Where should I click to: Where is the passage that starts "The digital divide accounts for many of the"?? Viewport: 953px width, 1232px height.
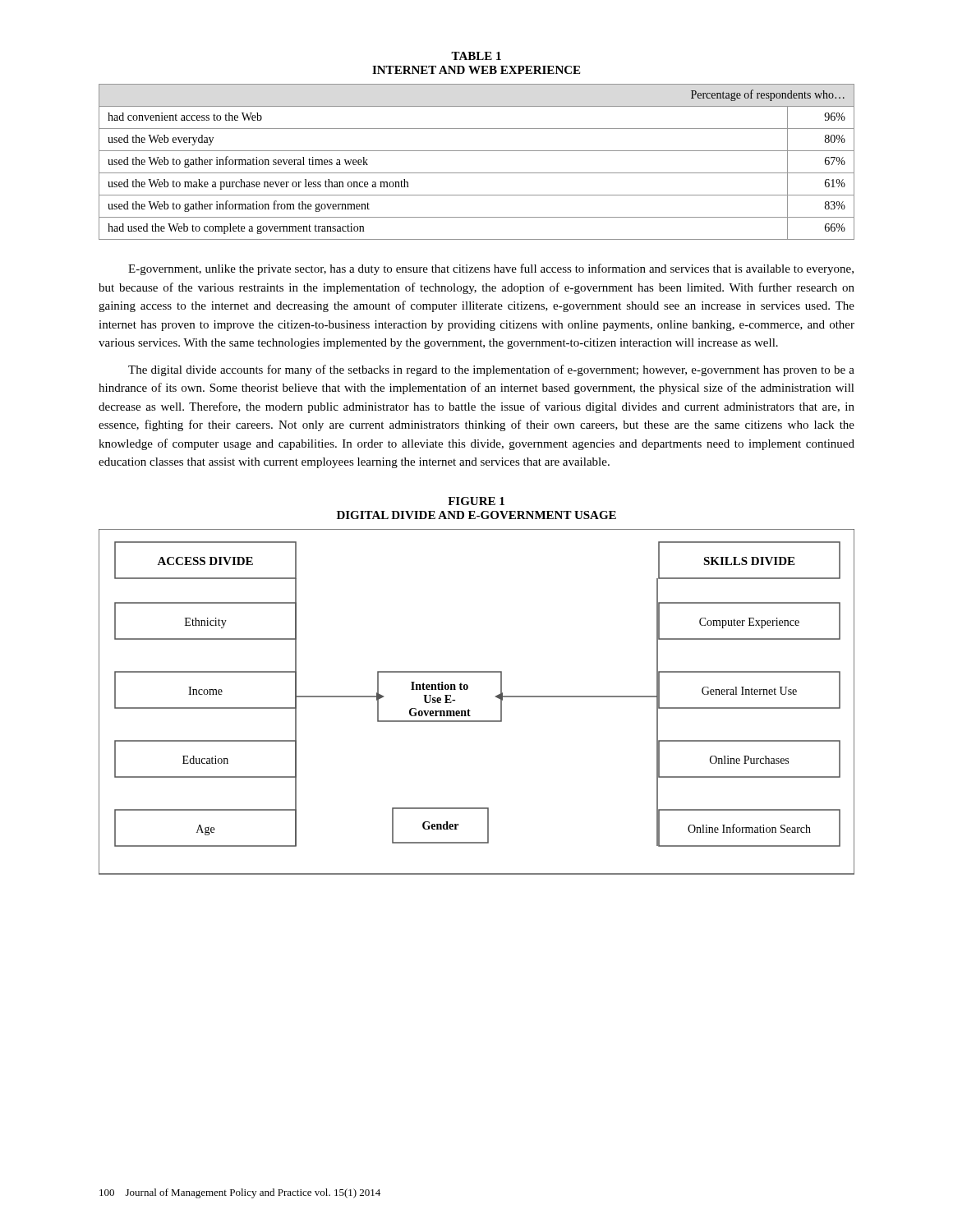[476, 415]
